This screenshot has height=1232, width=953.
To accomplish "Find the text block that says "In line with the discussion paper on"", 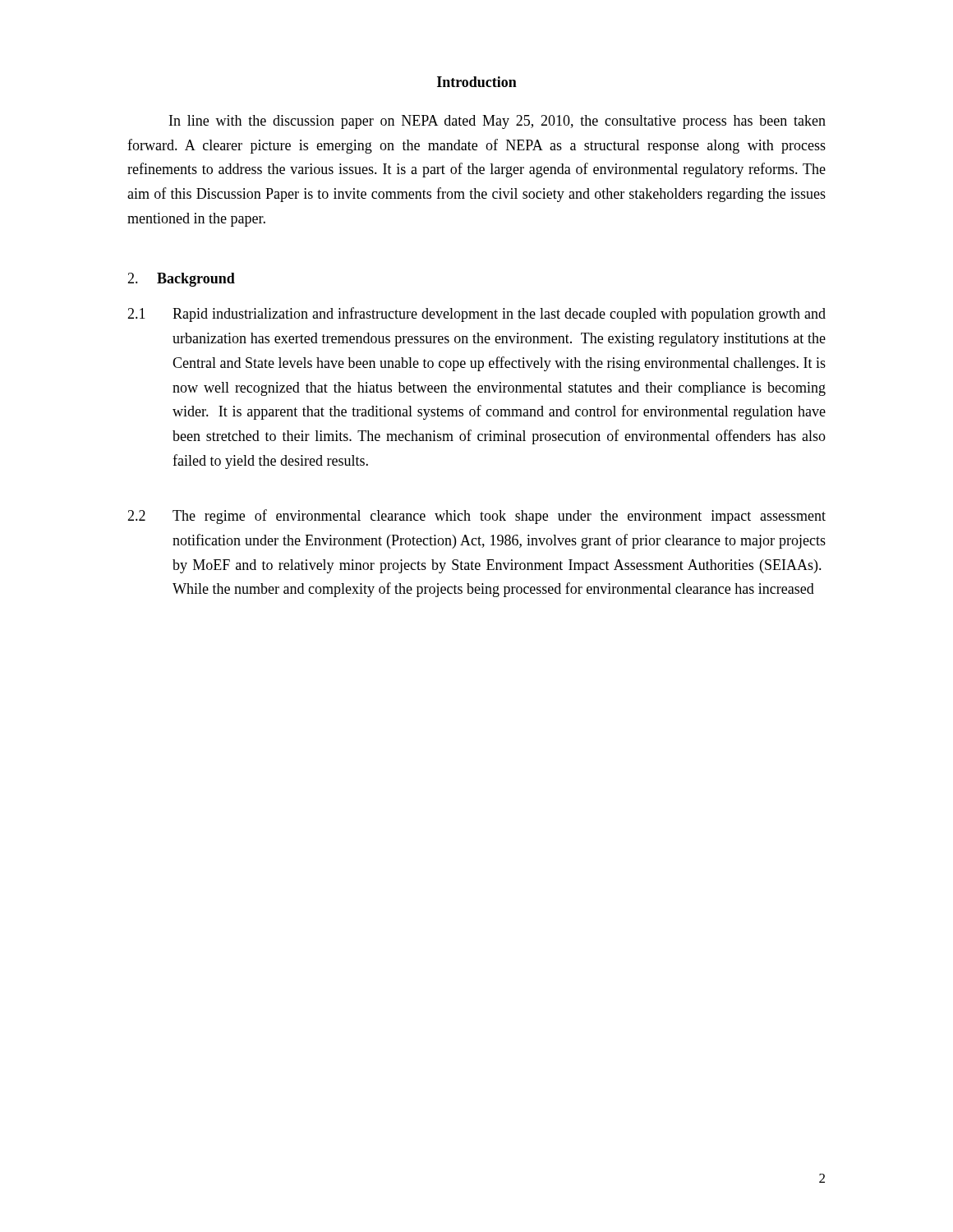I will click(476, 169).
